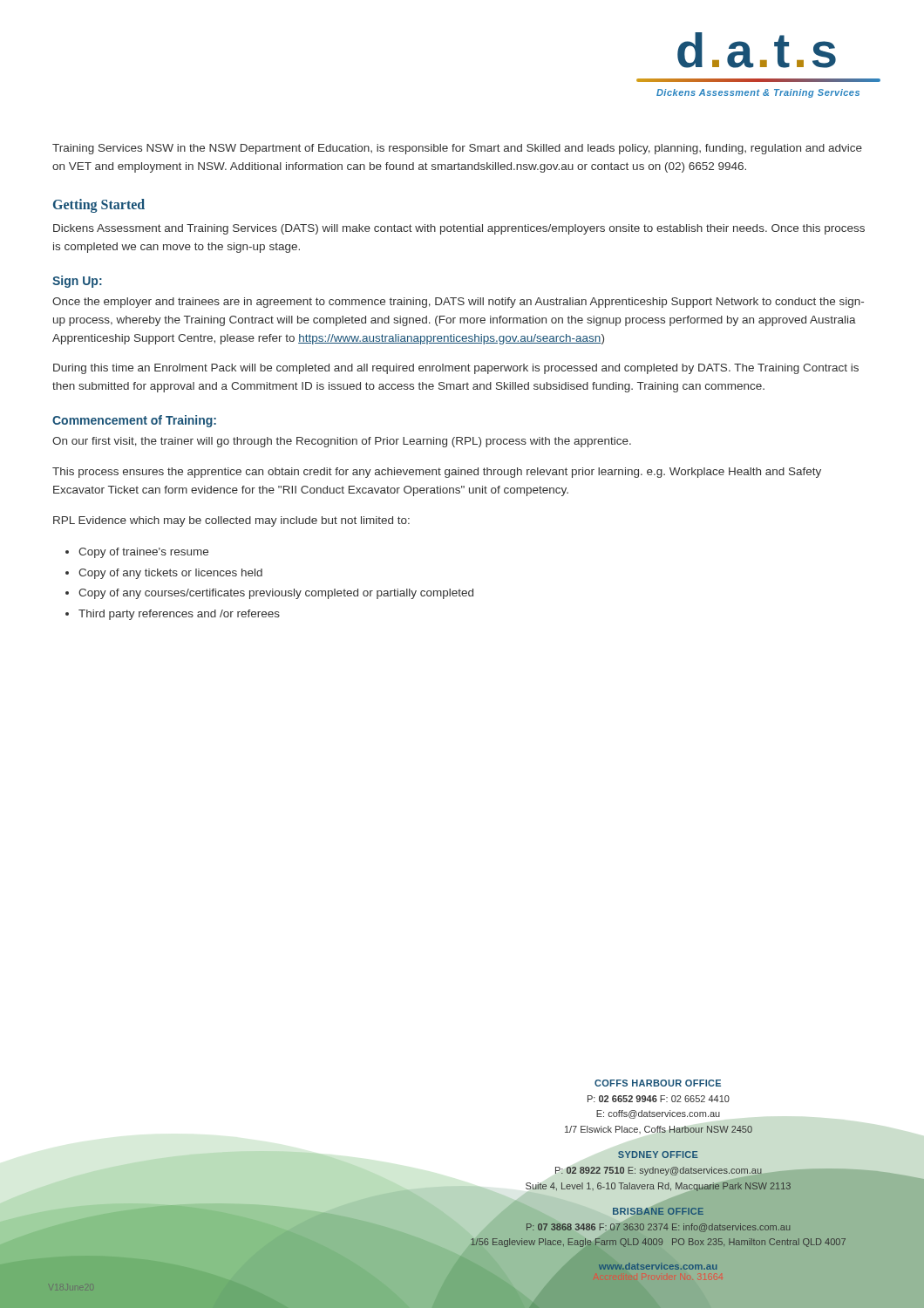
Task: Select the logo
Action: [758, 62]
